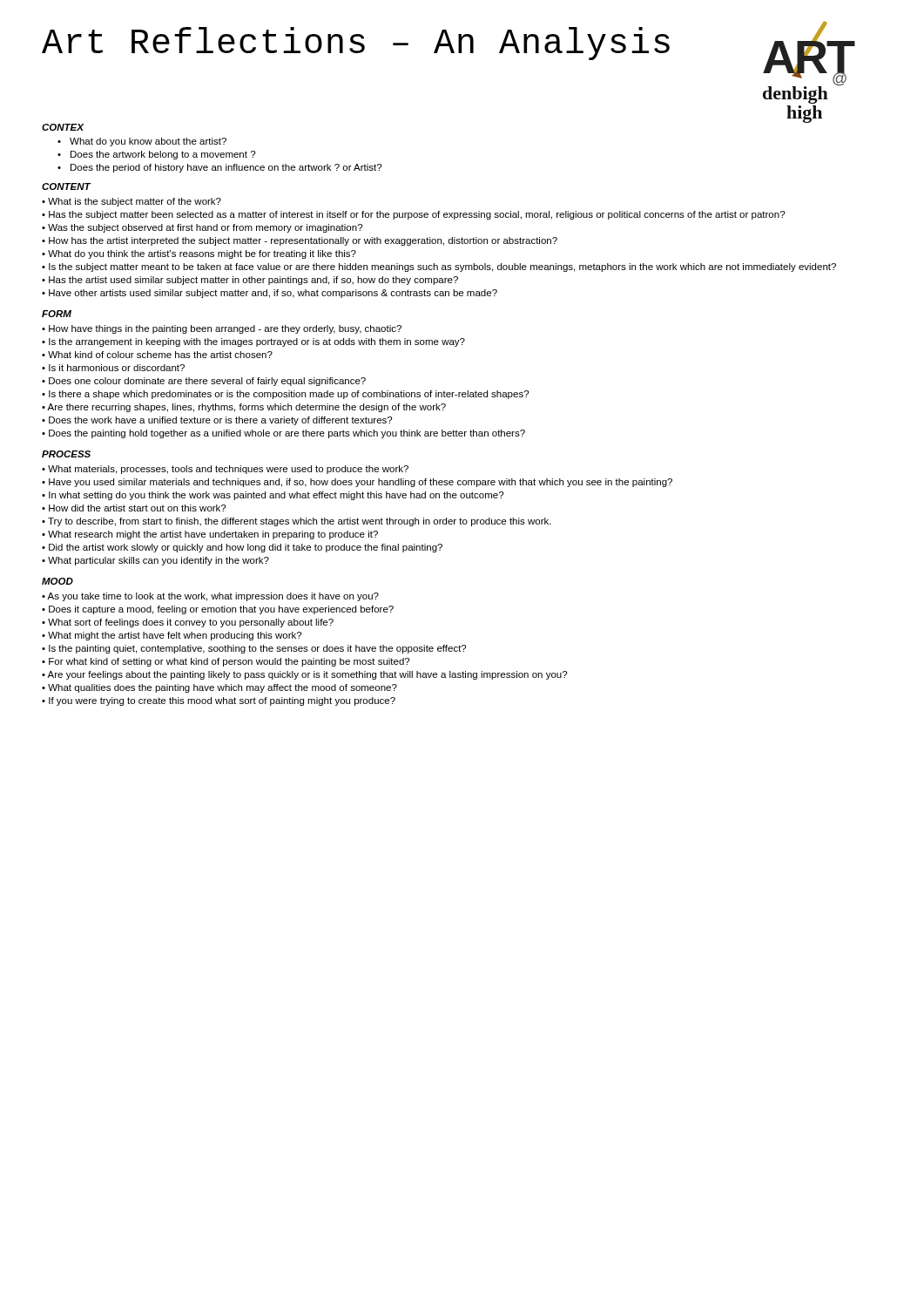Locate the list item that says "•What do you know about the artist?"
924x1307 pixels.
pyautogui.click(x=142, y=141)
